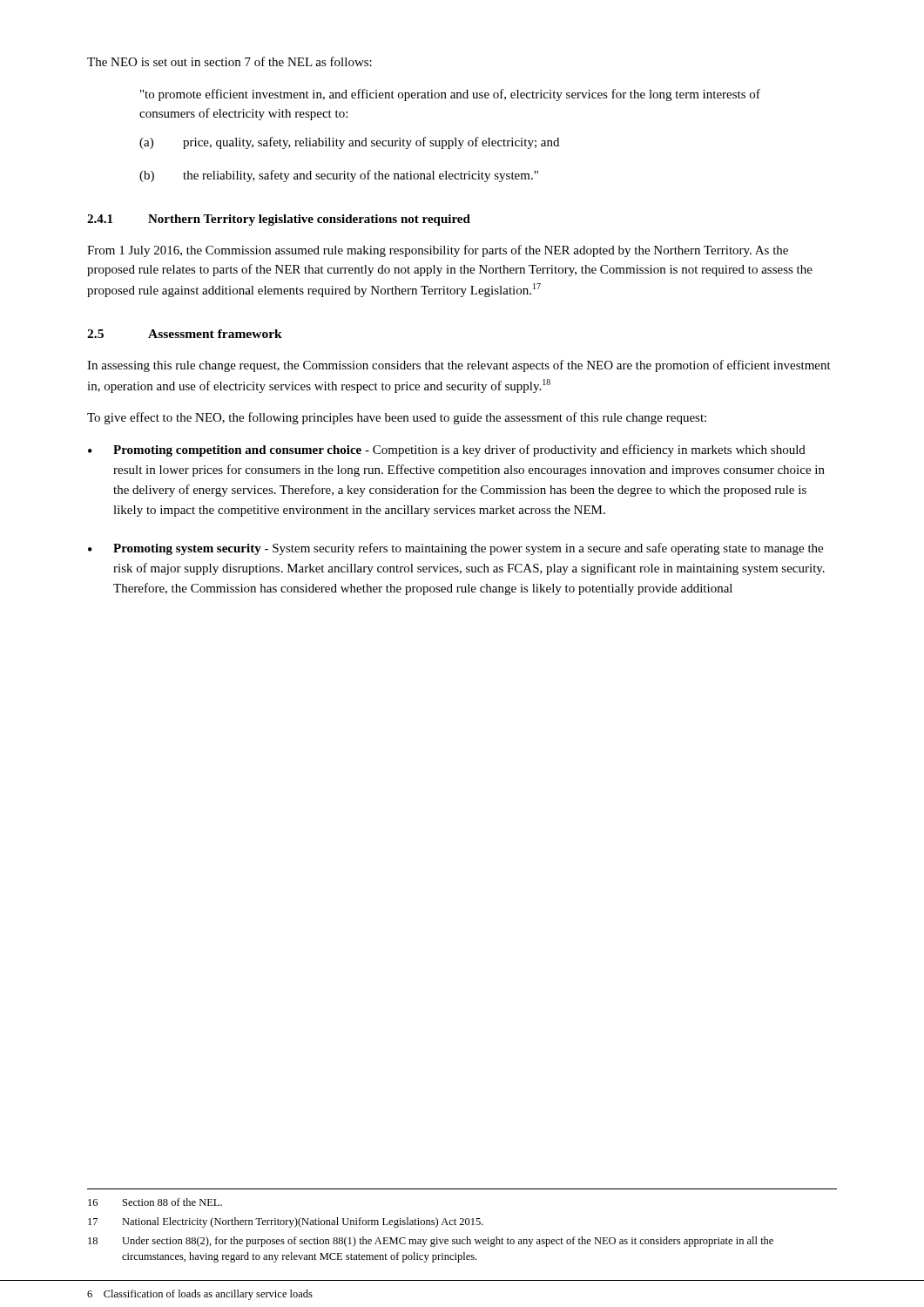Select the text starting "17 National Electricity (Northern Territory)(National Uniform Legislations)"
The height and width of the screenshot is (1307, 924).
click(x=462, y=1221)
